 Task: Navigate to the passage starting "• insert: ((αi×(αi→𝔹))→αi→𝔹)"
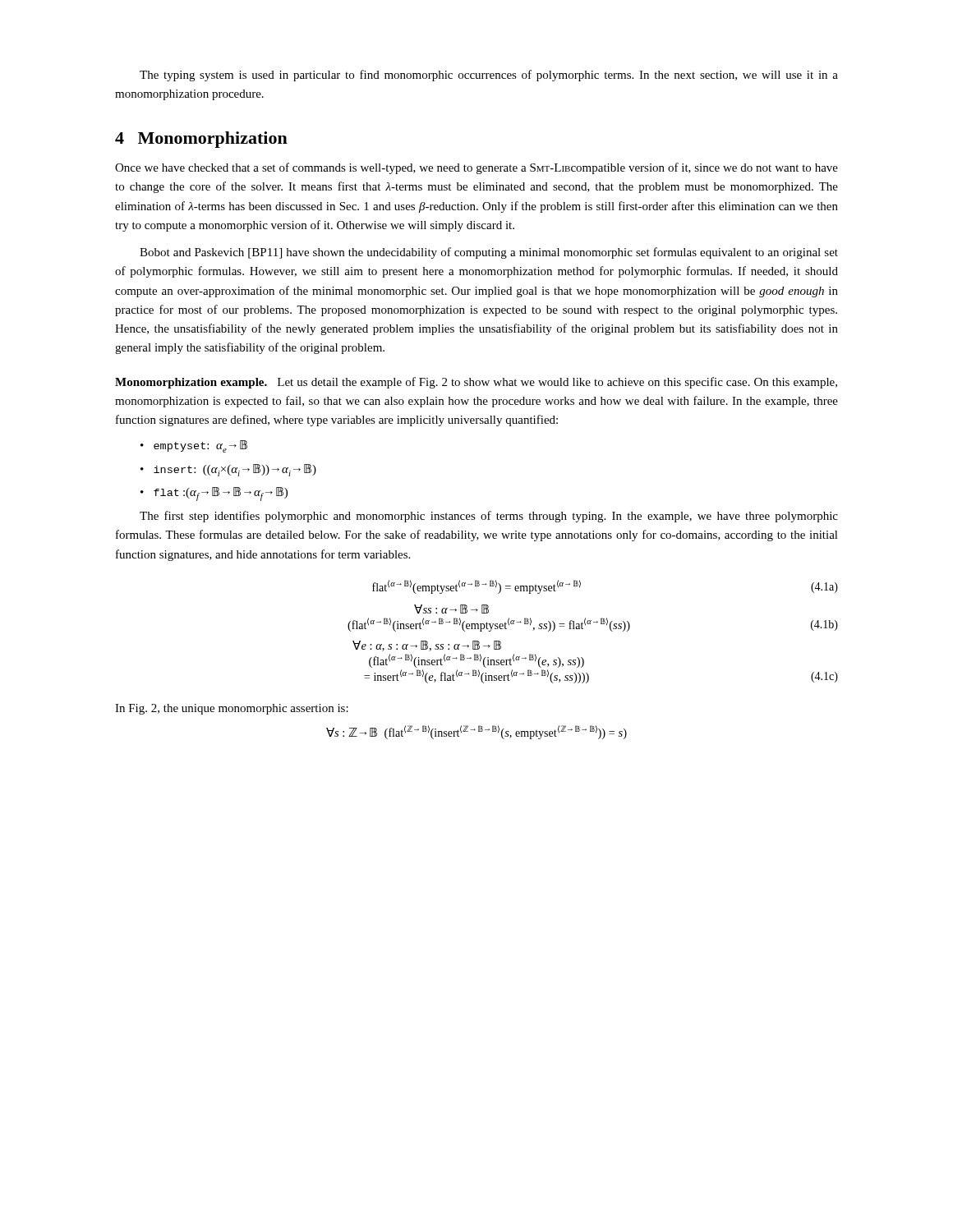[x=228, y=470]
